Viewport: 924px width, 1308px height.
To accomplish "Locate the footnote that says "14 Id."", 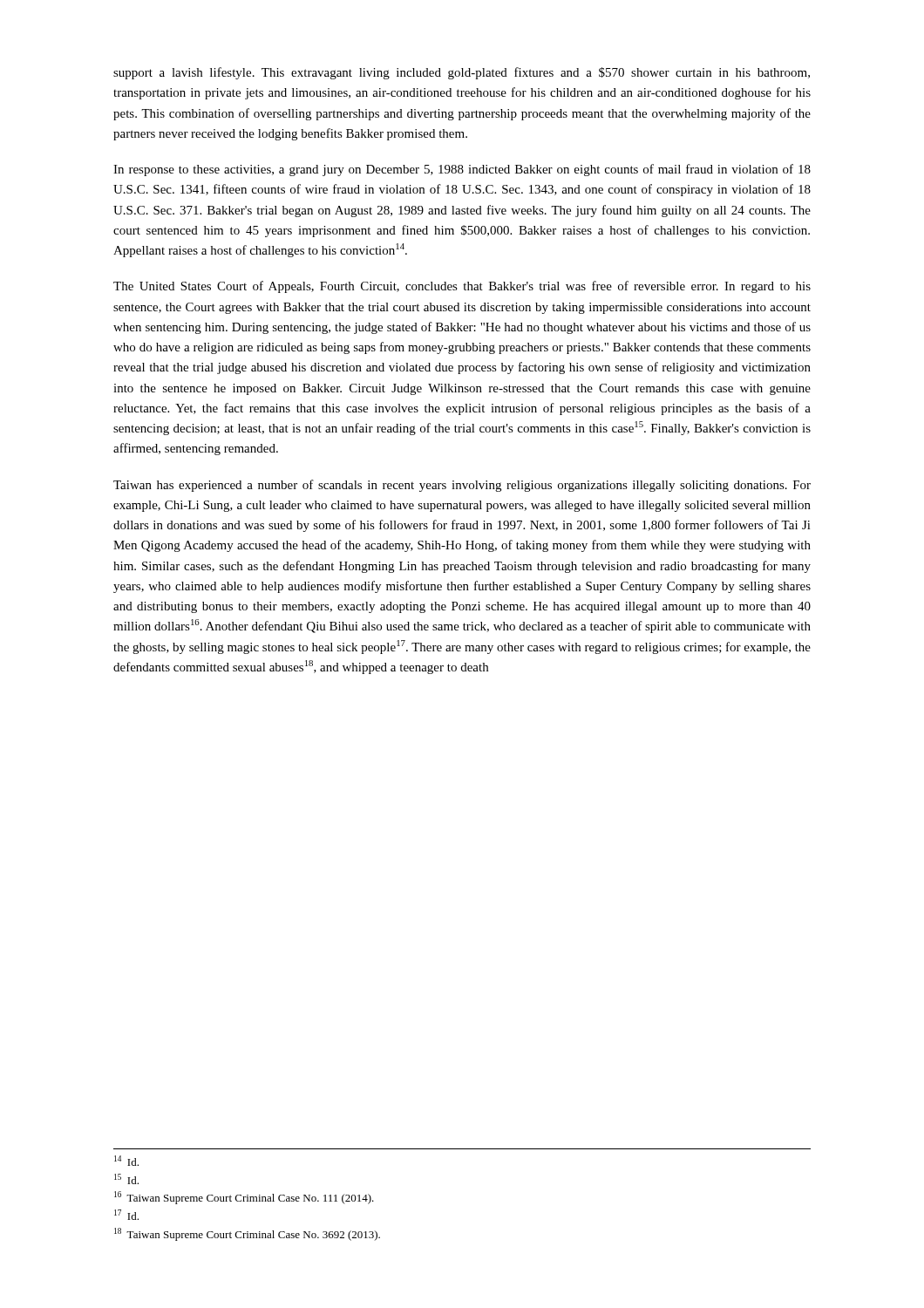I will [x=126, y=1161].
